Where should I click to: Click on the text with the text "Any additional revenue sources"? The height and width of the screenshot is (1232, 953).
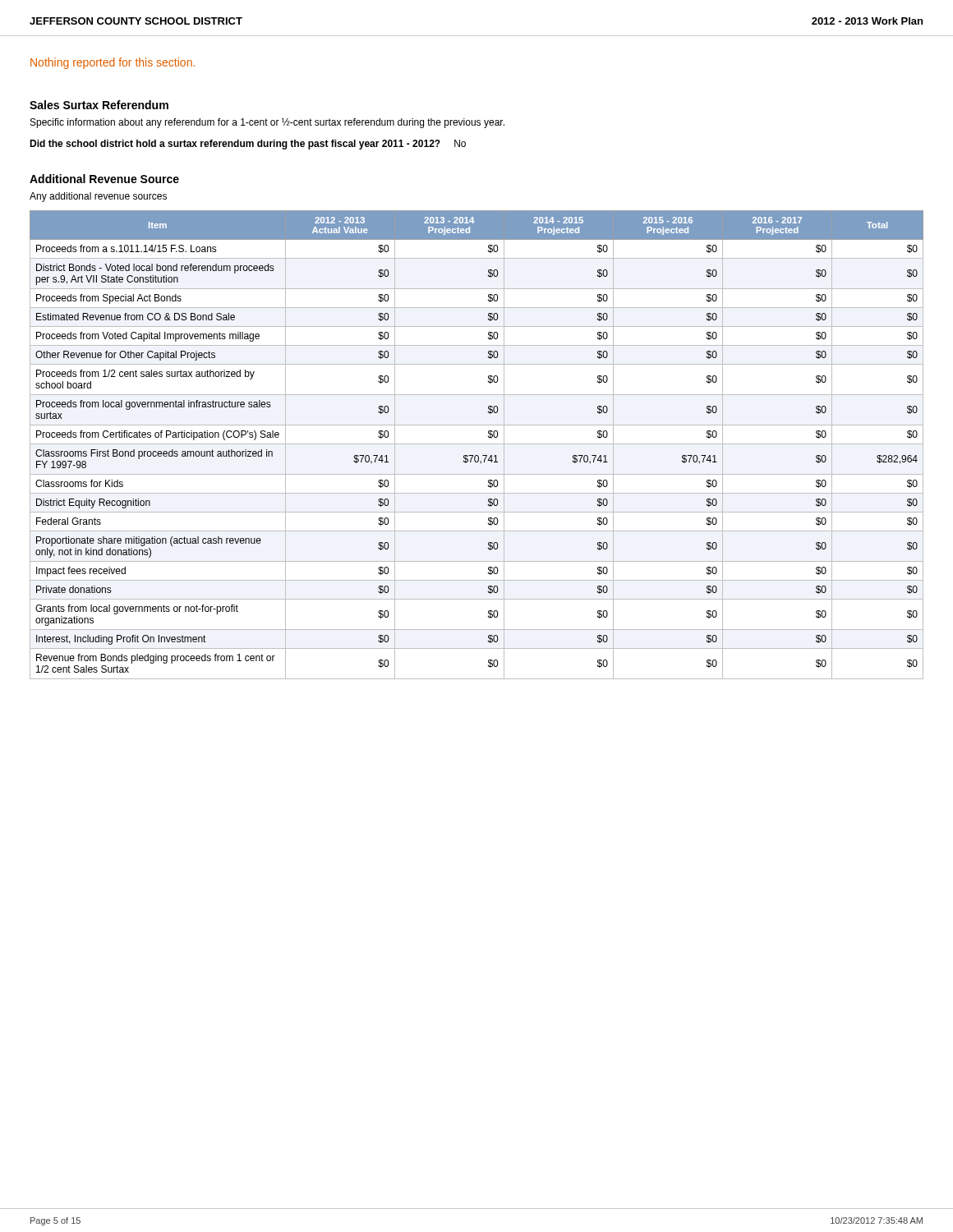(x=98, y=196)
